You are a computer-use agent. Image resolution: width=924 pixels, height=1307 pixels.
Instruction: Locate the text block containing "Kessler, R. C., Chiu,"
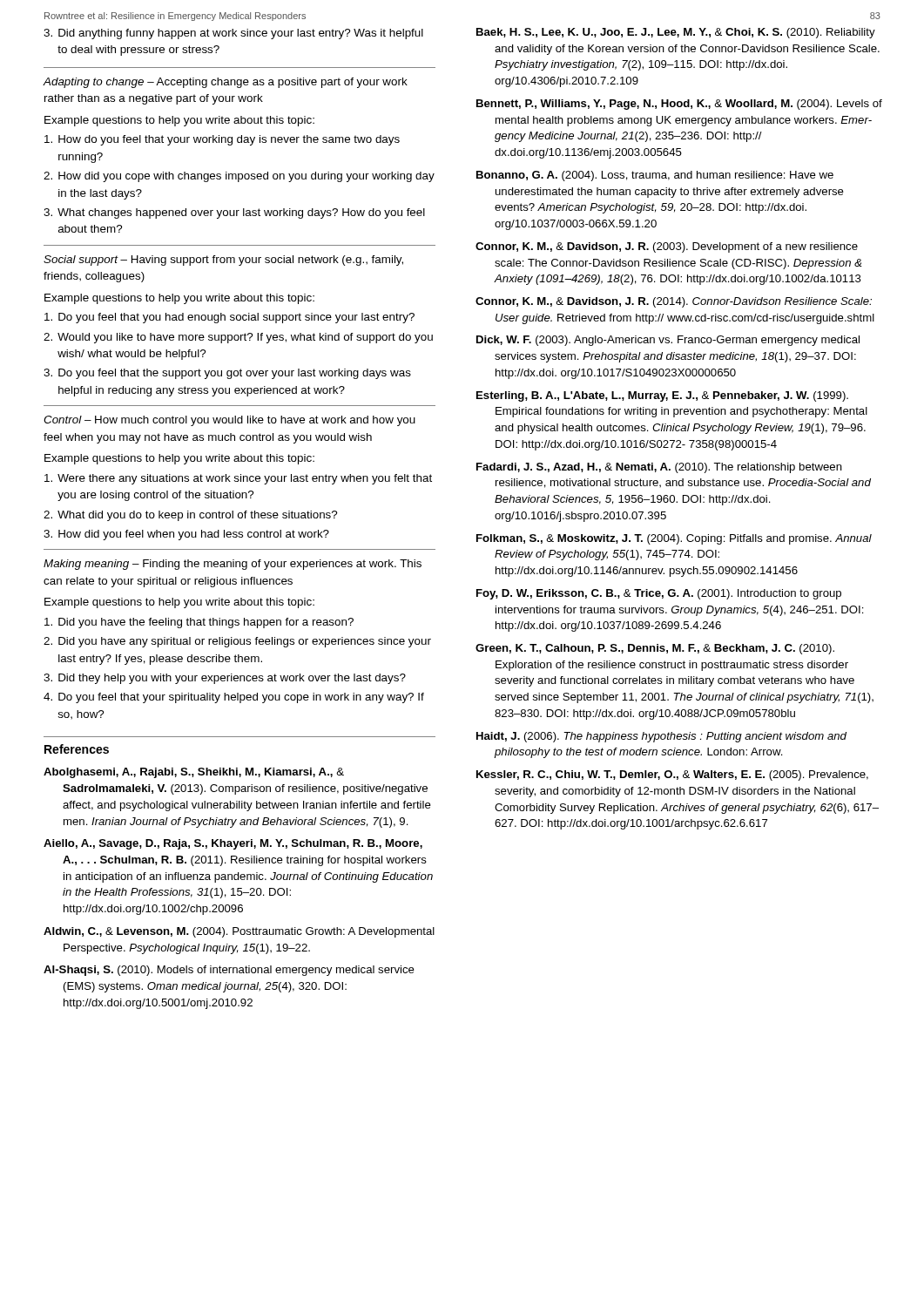click(x=677, y=799)
